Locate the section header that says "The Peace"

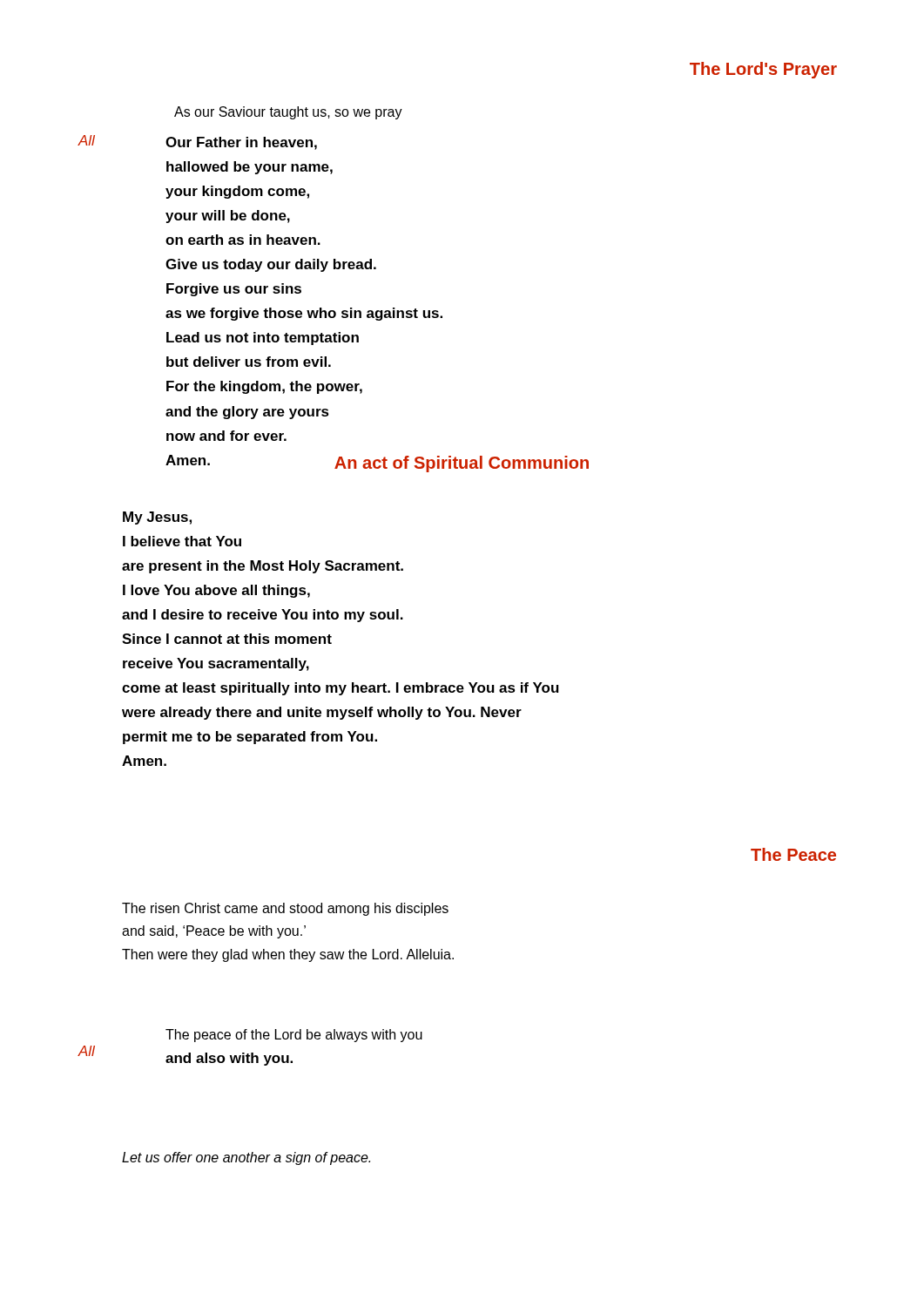(x=794, y=855)
